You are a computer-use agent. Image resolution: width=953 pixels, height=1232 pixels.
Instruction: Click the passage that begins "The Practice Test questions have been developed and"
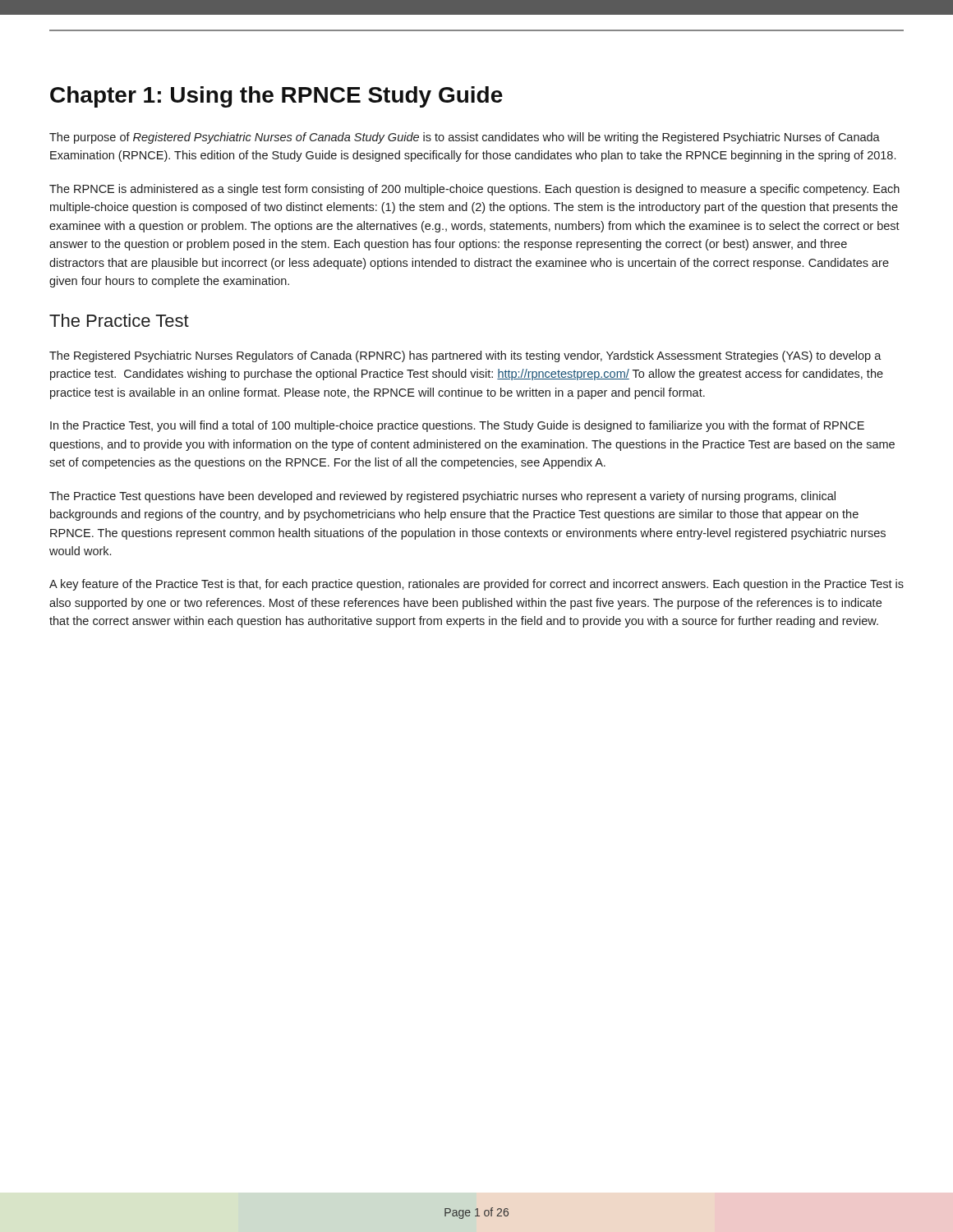point(468,523)
